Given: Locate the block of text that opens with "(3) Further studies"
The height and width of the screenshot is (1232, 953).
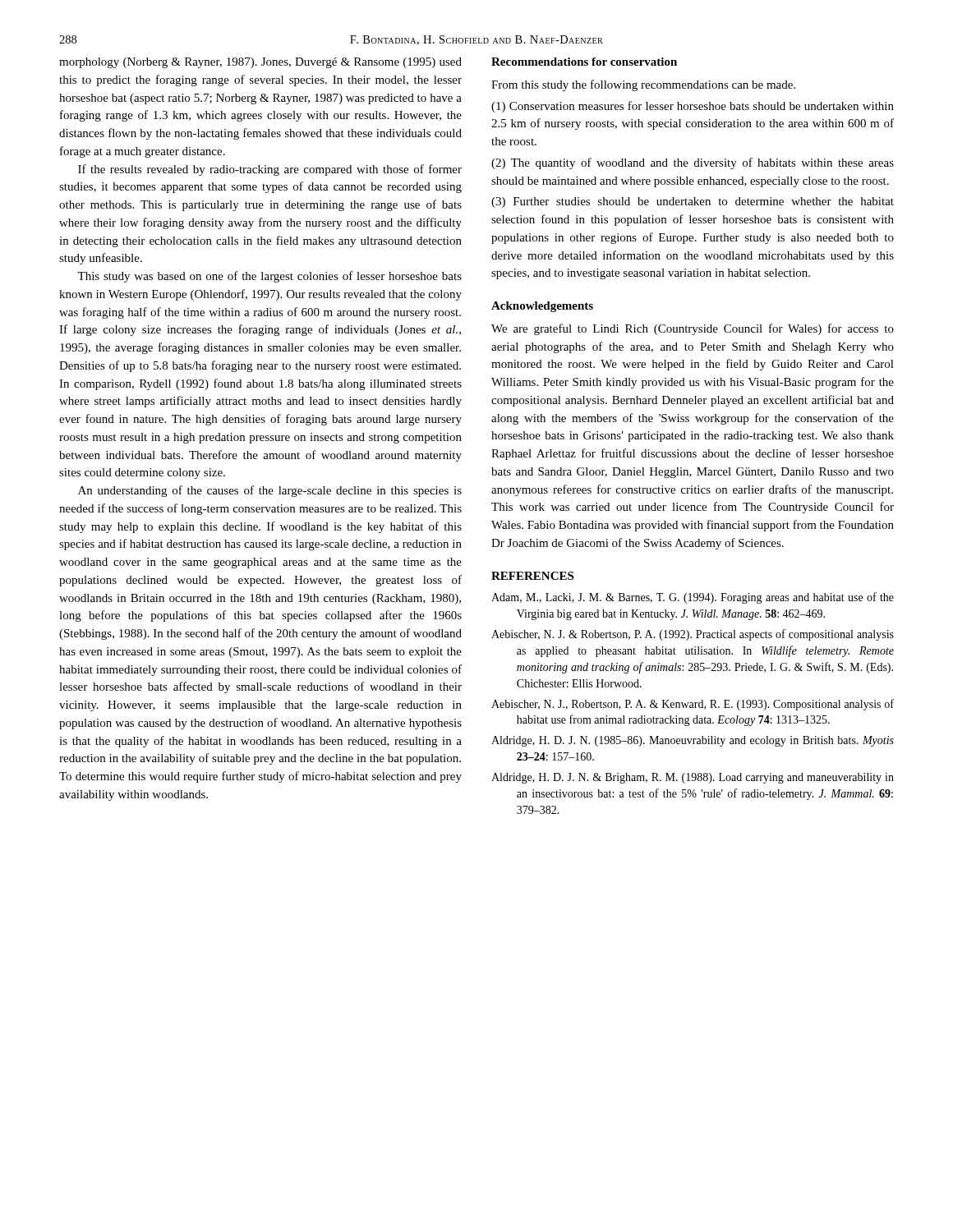Looking at the screenshot, I should (693, 238).
